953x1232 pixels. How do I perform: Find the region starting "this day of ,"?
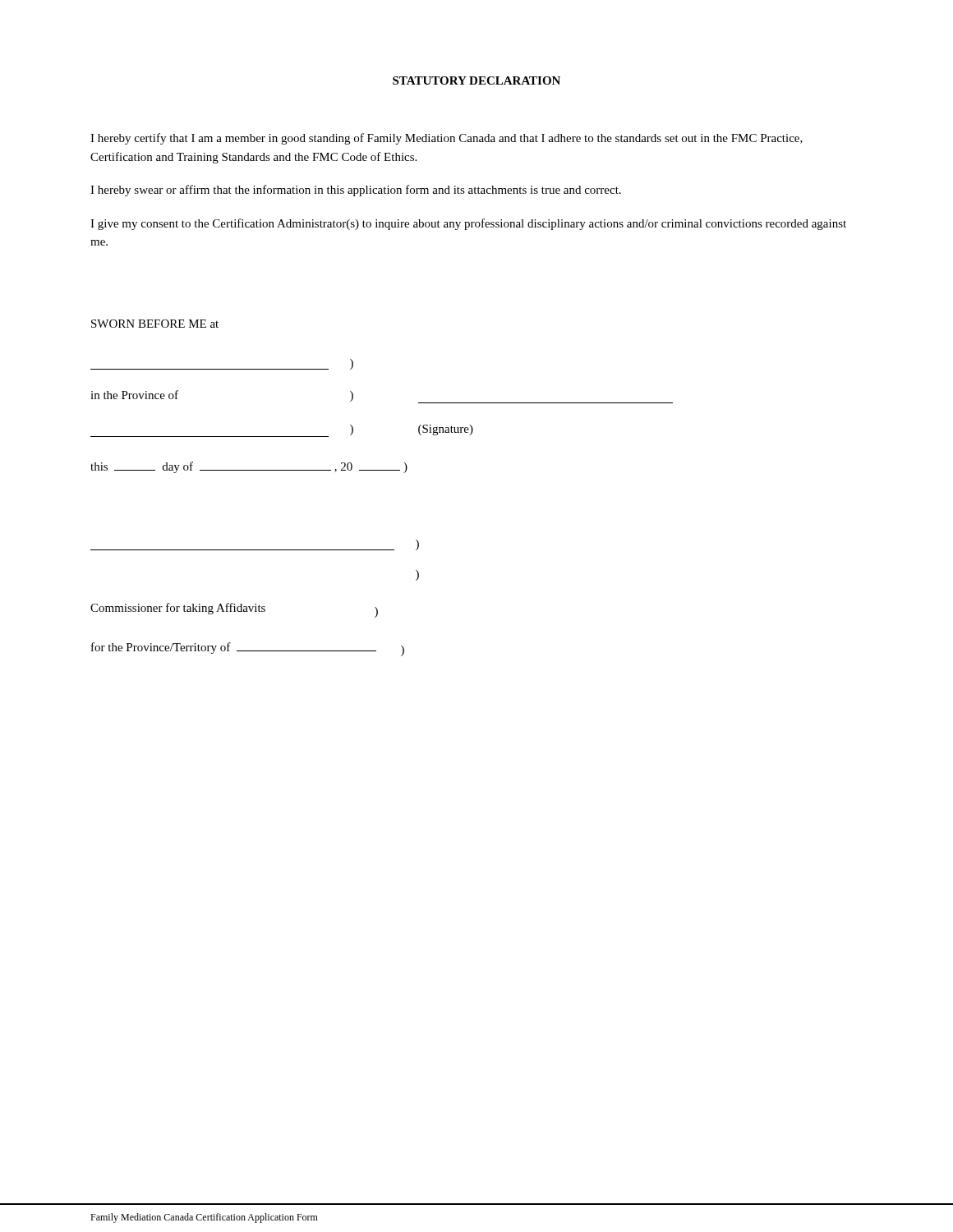(x=249, y=465)
